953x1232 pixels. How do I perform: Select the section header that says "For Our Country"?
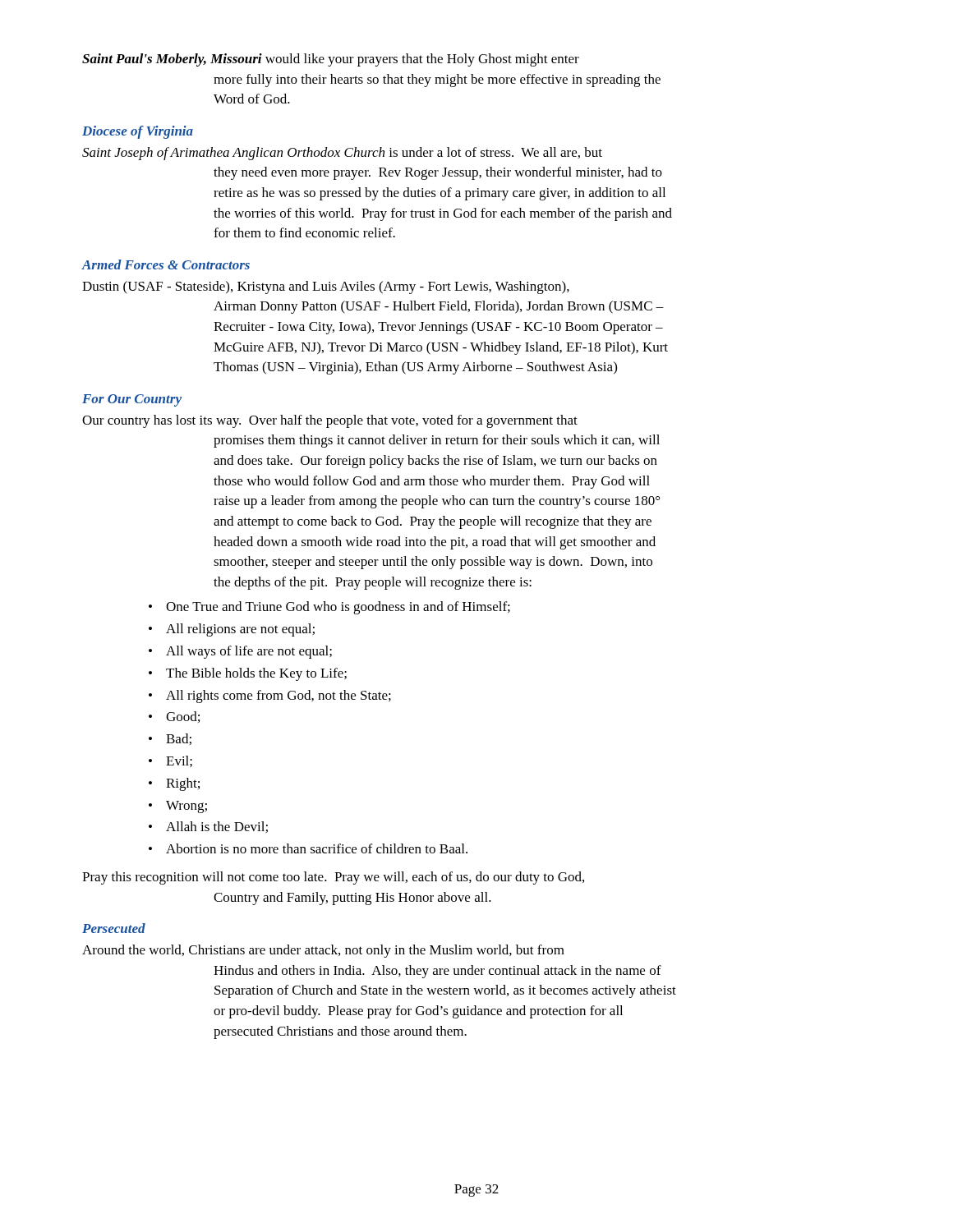tap(132, 399)
